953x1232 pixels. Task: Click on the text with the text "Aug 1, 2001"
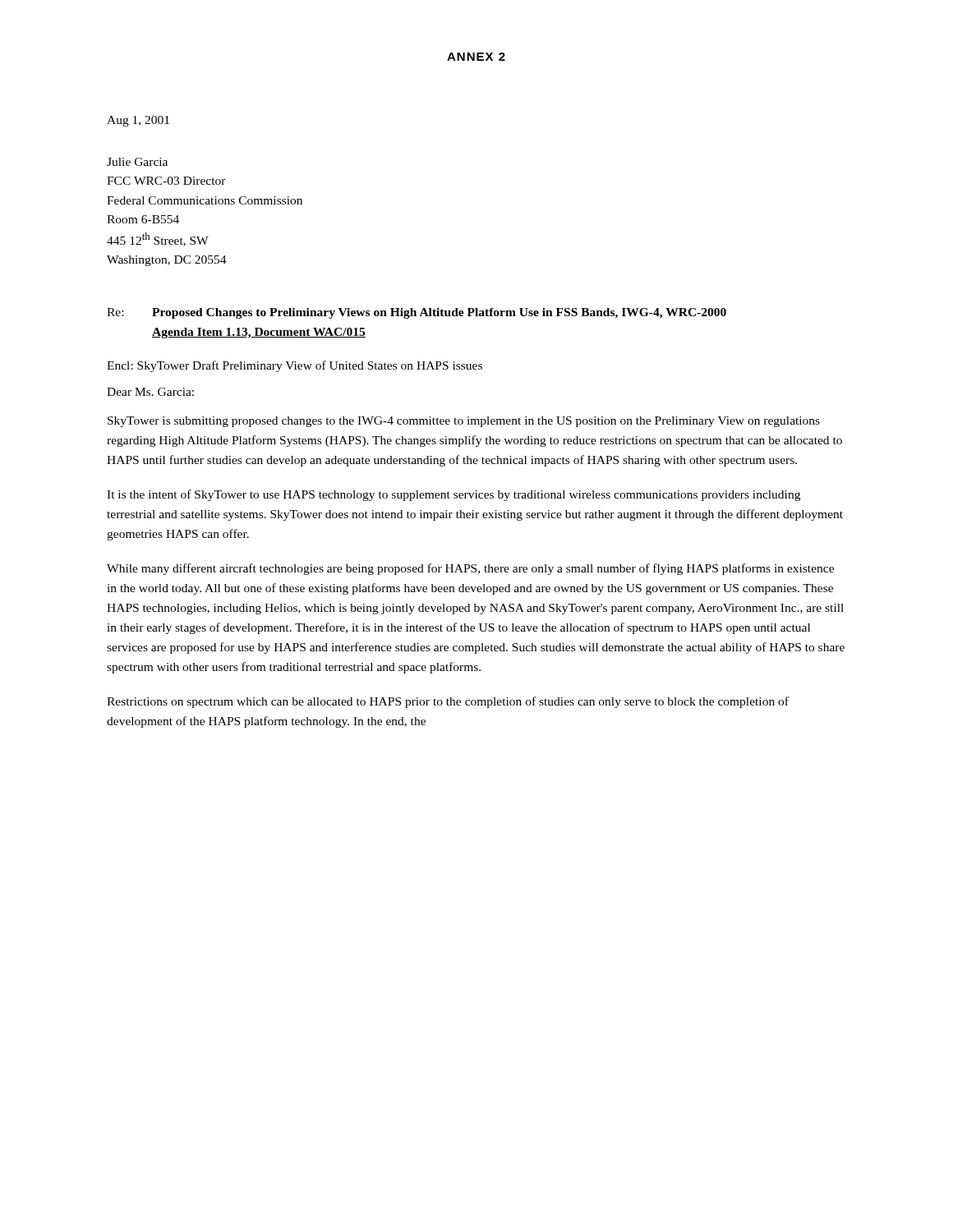[138, 120]
